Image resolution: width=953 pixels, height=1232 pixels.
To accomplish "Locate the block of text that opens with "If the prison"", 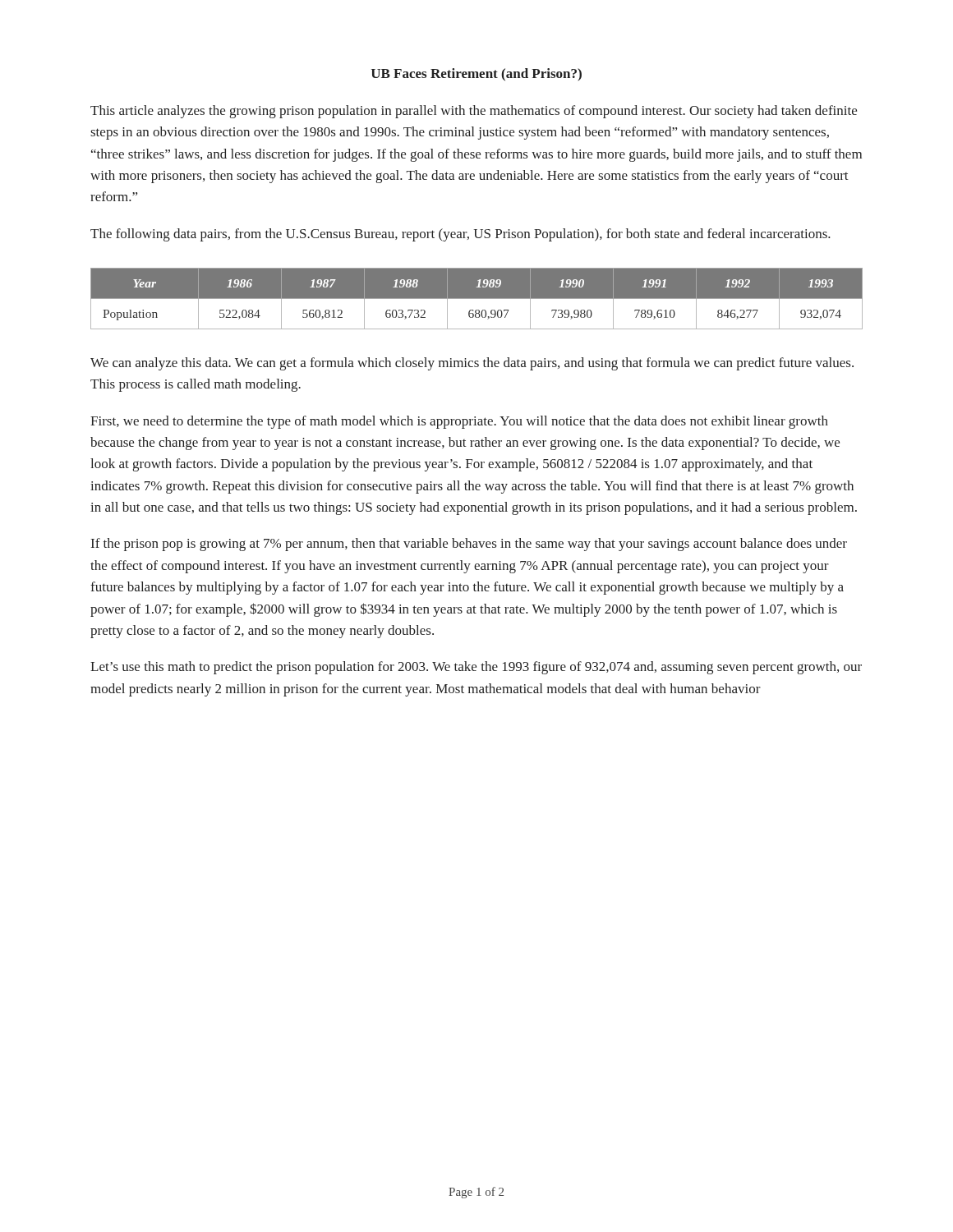I will tap(469, 587).
